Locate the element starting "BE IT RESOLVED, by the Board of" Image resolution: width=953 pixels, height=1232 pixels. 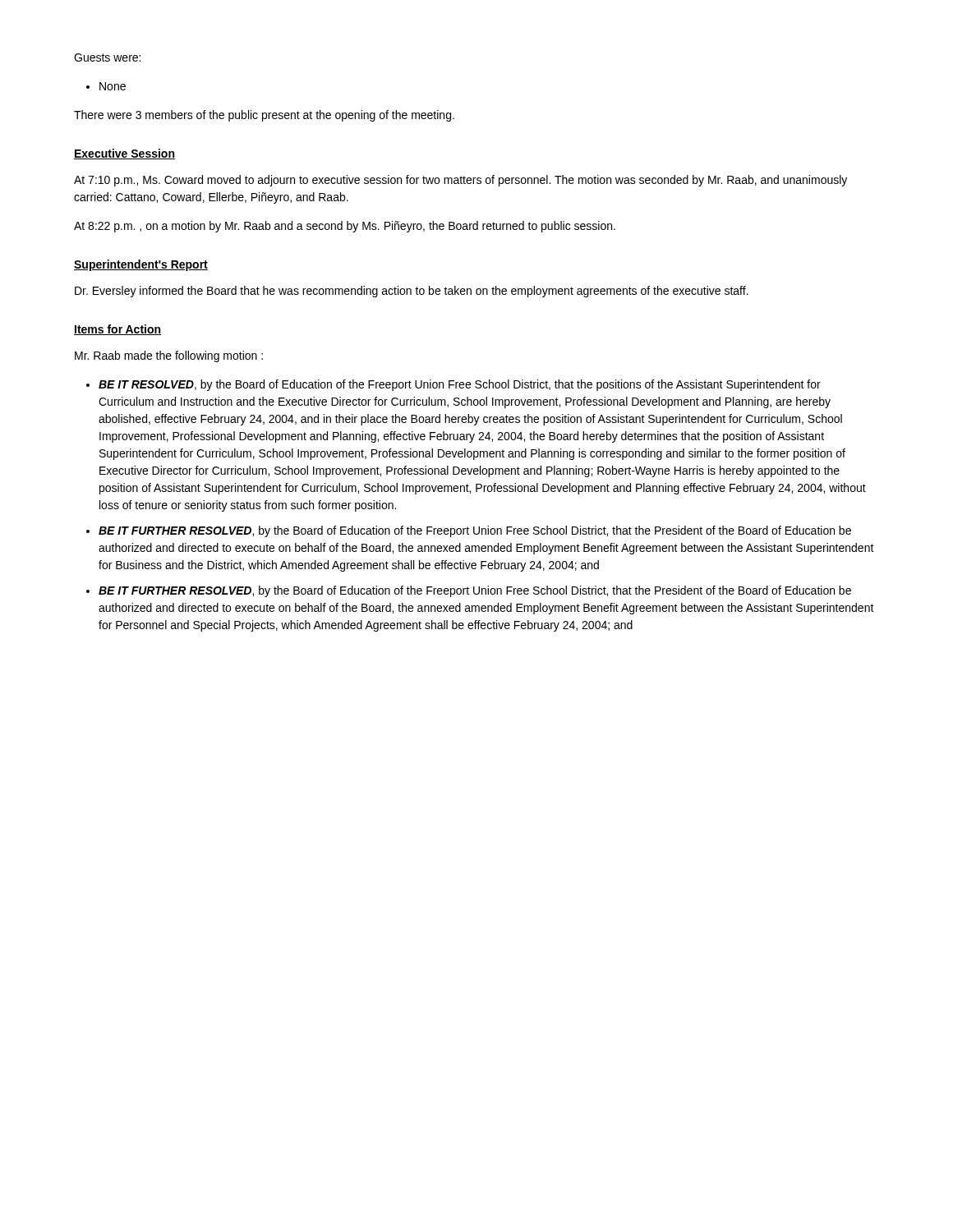[482, 445]
